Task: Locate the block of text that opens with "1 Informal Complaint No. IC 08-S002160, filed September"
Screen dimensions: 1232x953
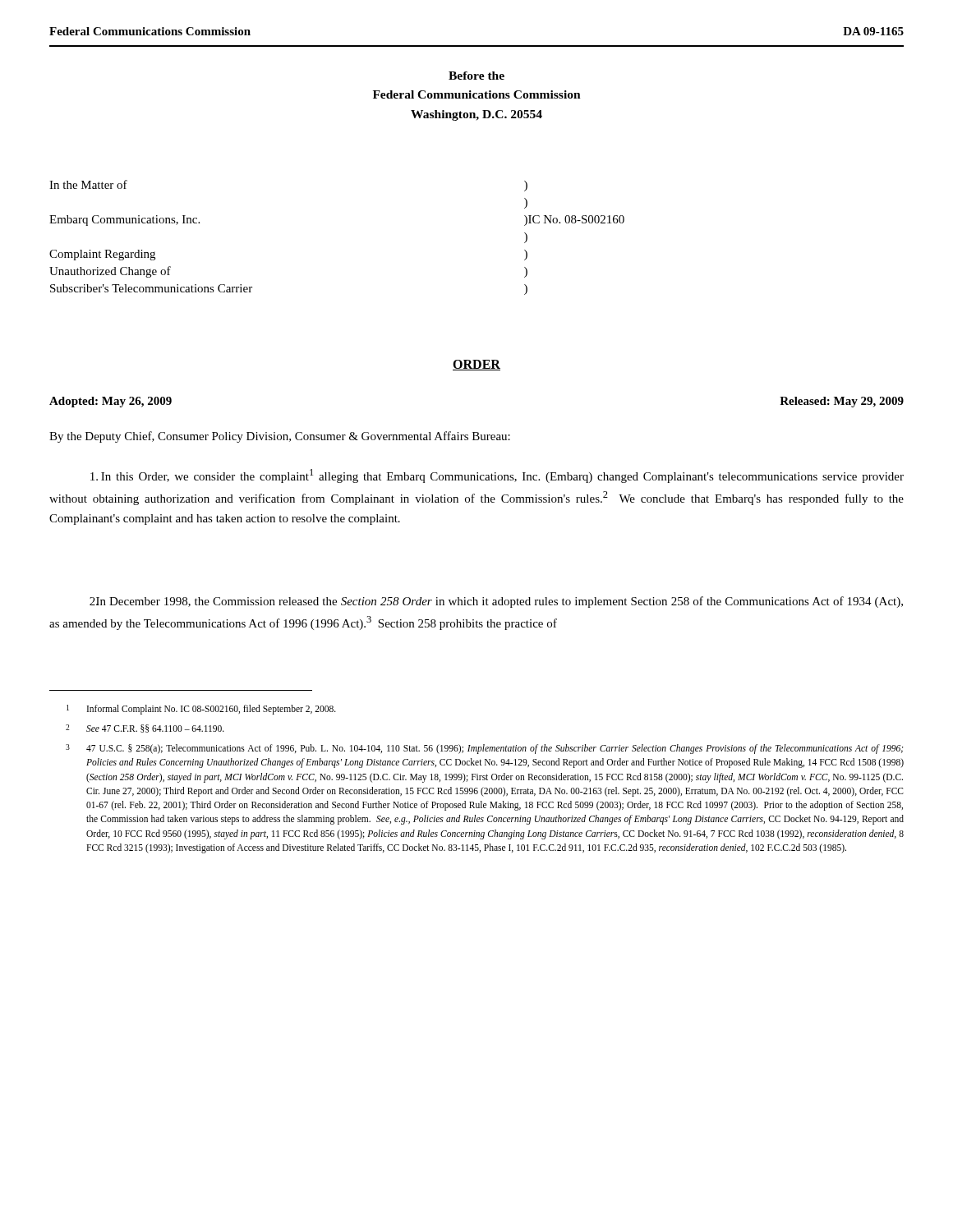Action: pos(201,710)
